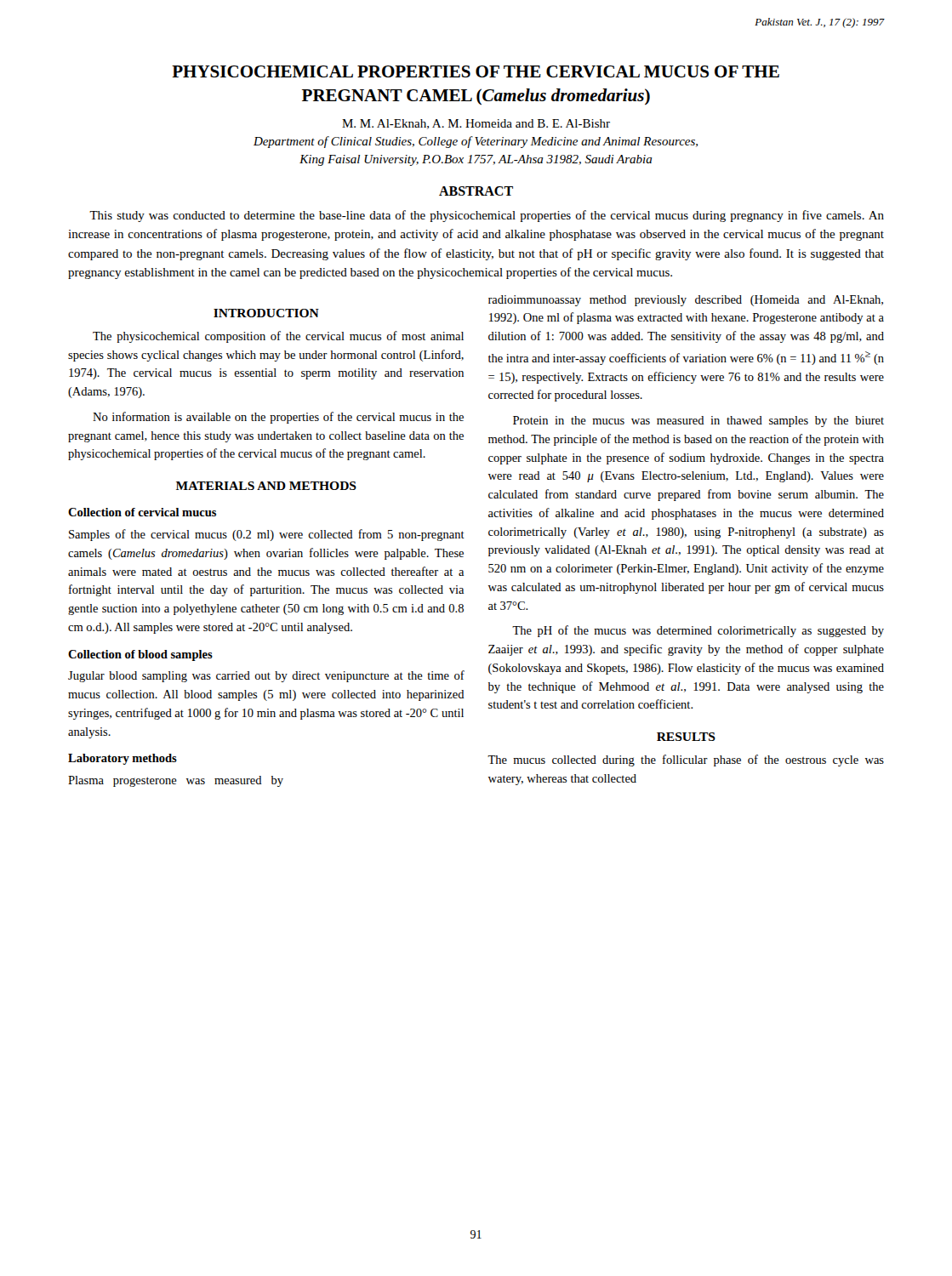
Task: Find "Collection of blood samples" on this page
Action: click(x=140, y=654)
